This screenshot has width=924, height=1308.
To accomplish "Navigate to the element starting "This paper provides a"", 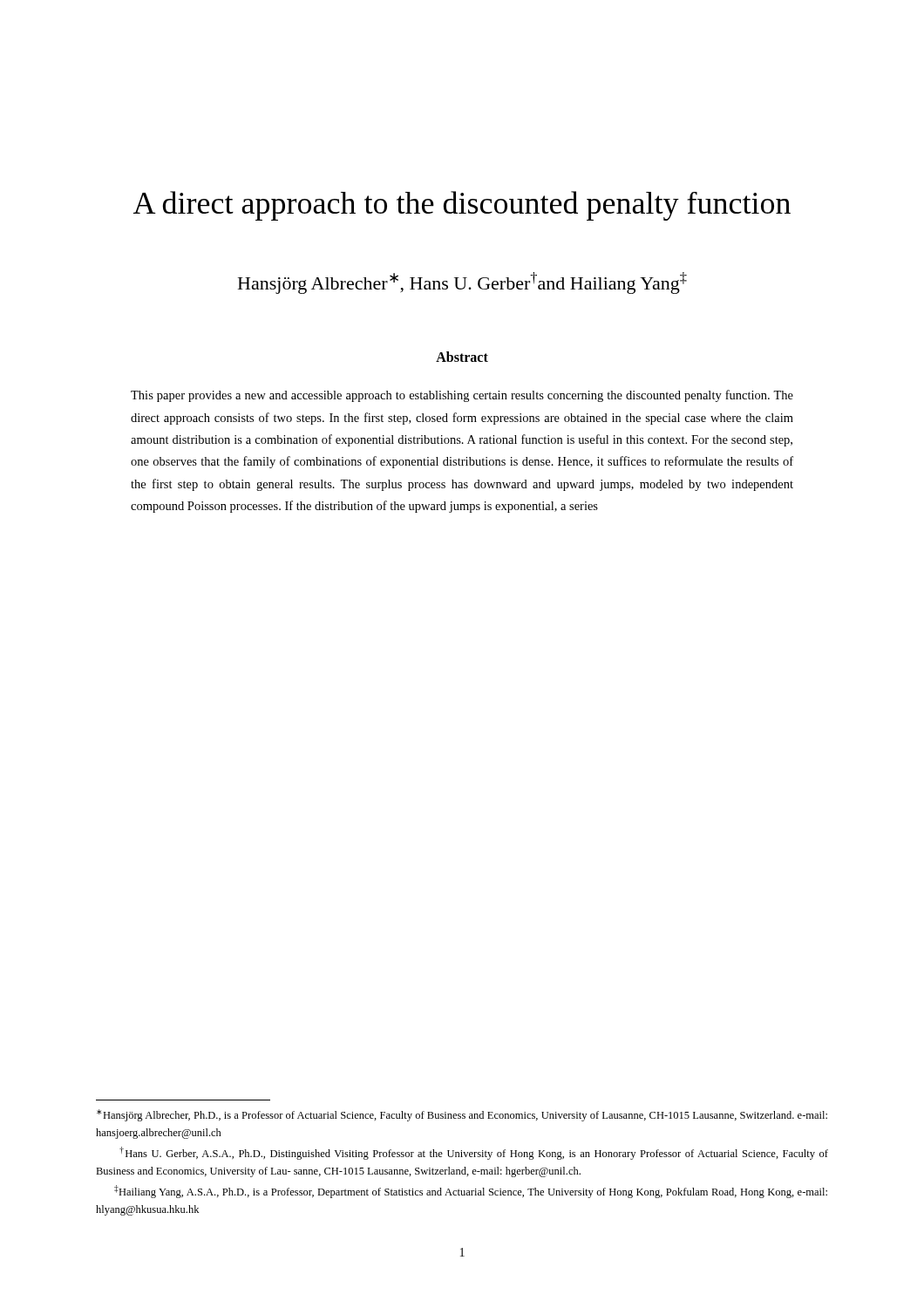I will coord(462,450).
